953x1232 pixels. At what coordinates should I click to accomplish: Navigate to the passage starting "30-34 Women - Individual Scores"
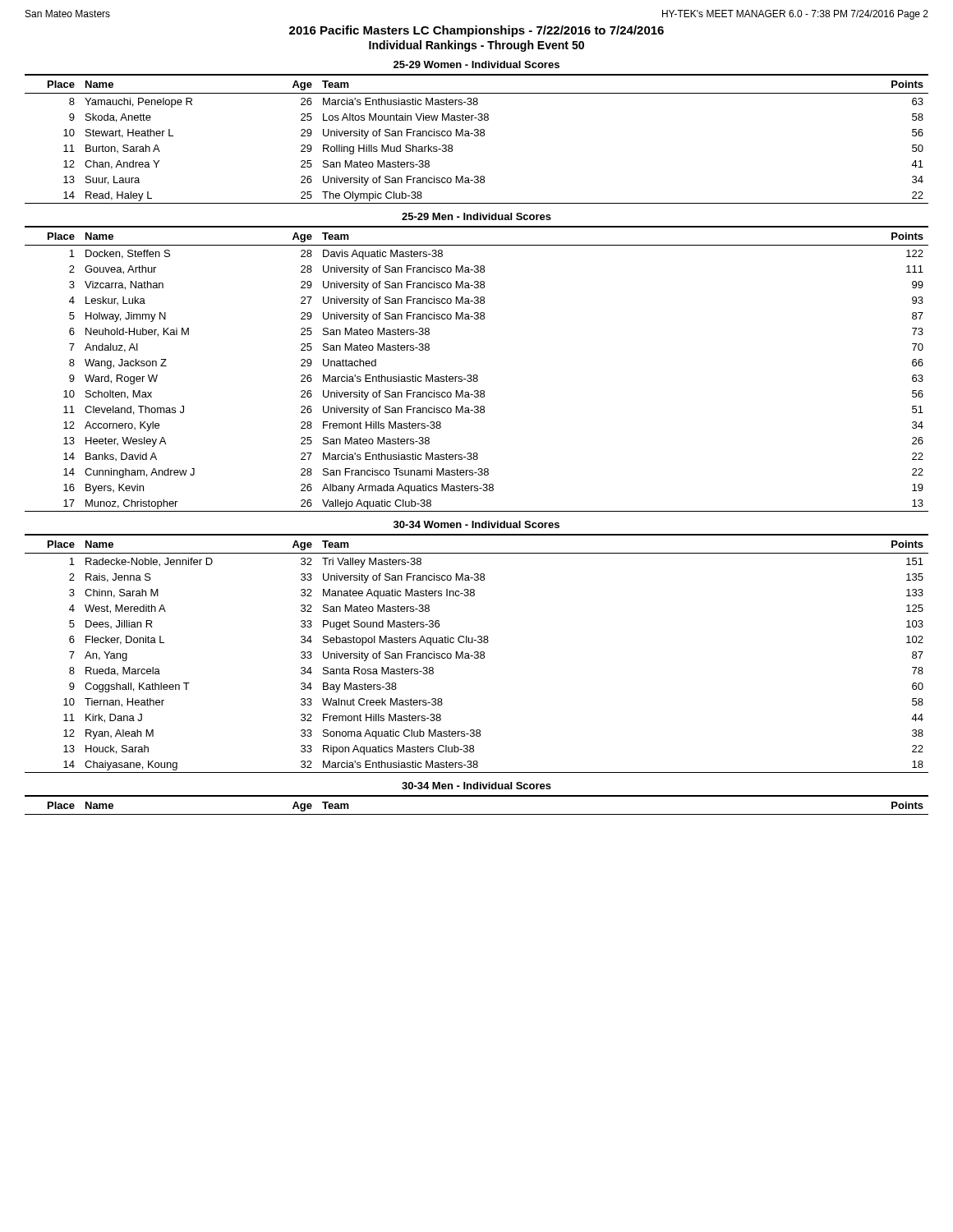click(476, 524)
